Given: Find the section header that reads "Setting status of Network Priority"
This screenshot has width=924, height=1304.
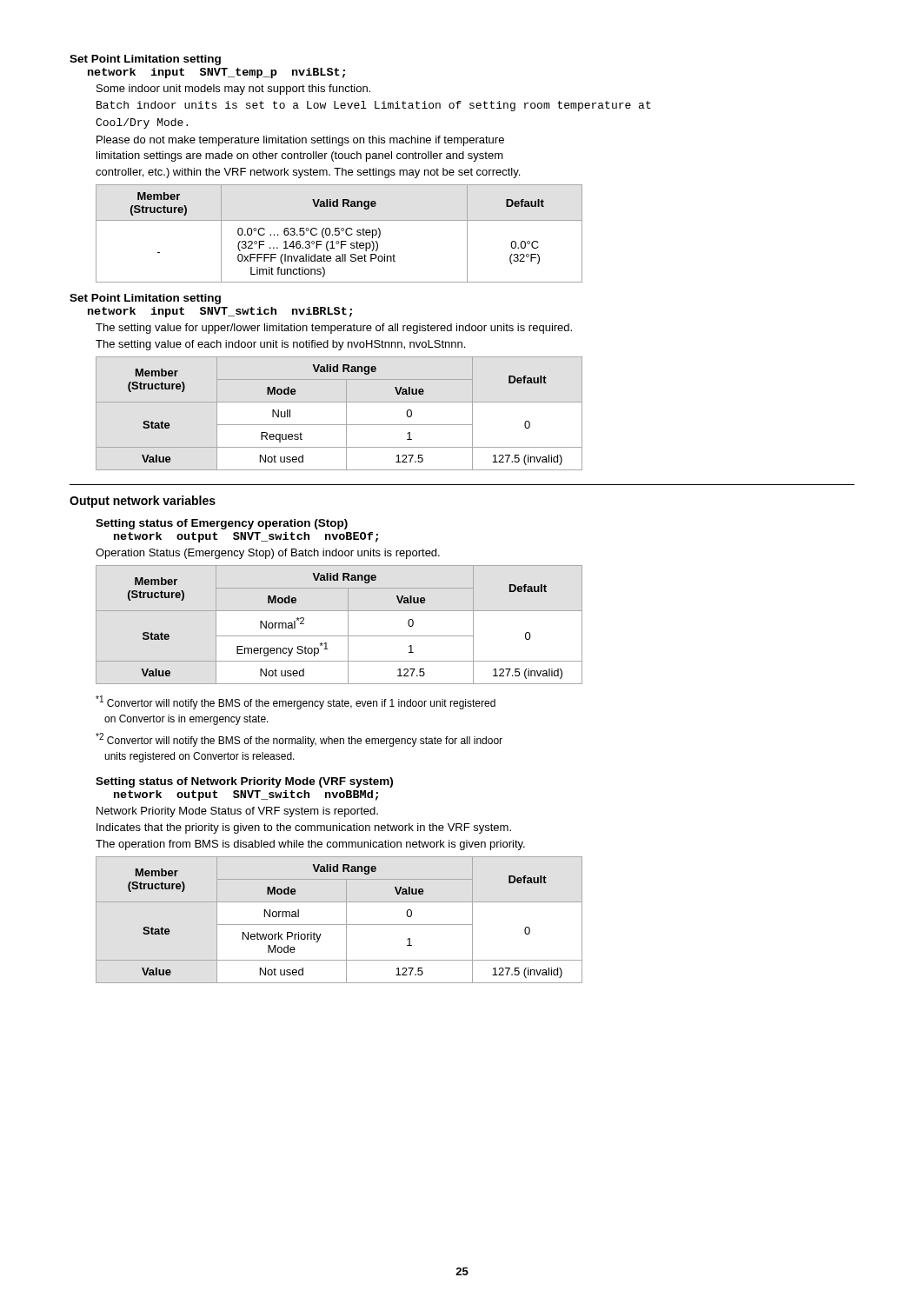Looking at the screenshot, I should pos(245,788).
